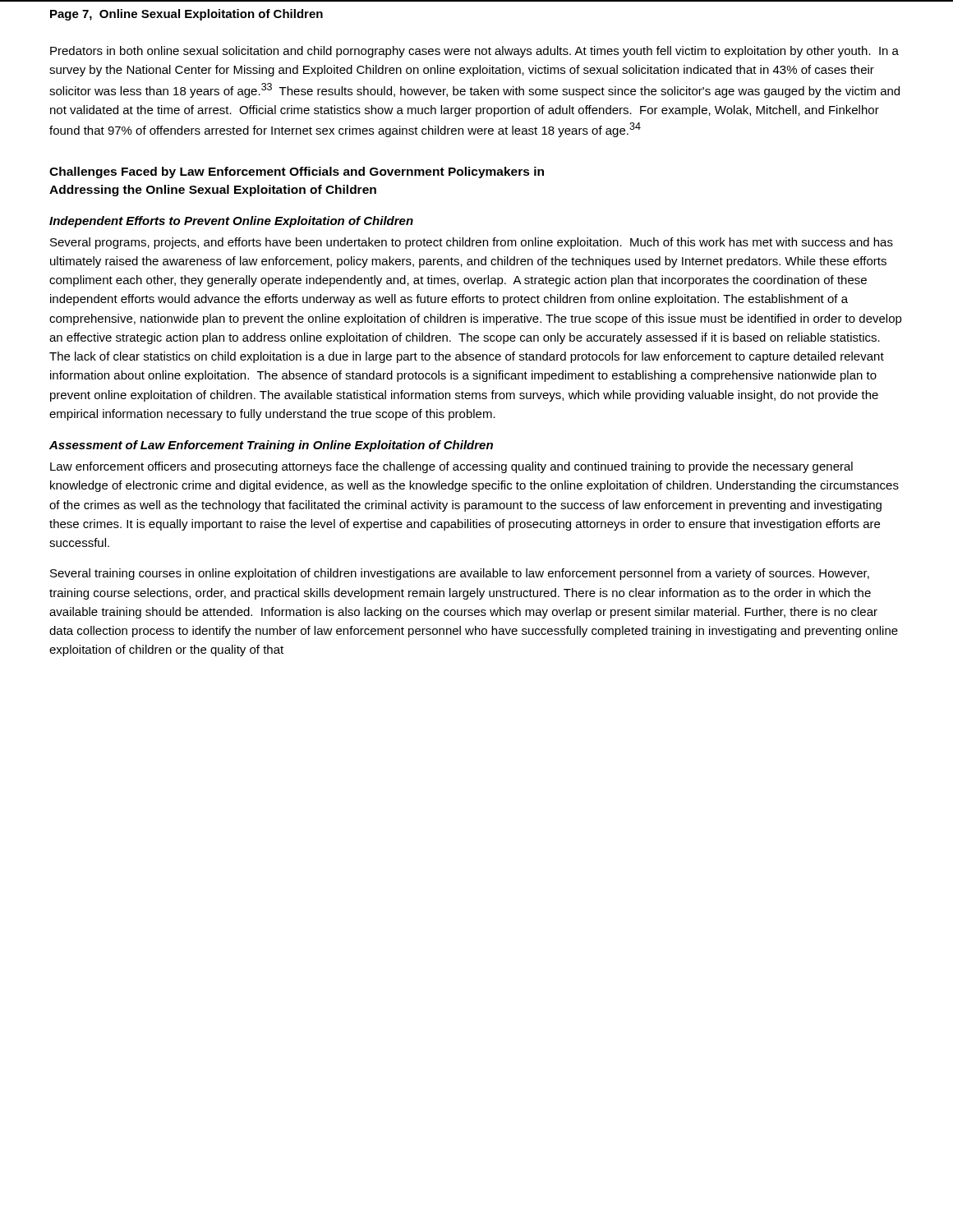Find the section header that says "Assessment of Law Enforcement Training in Online"
953x1232 pixels.
pyautogui.click(x=271, y=445)
